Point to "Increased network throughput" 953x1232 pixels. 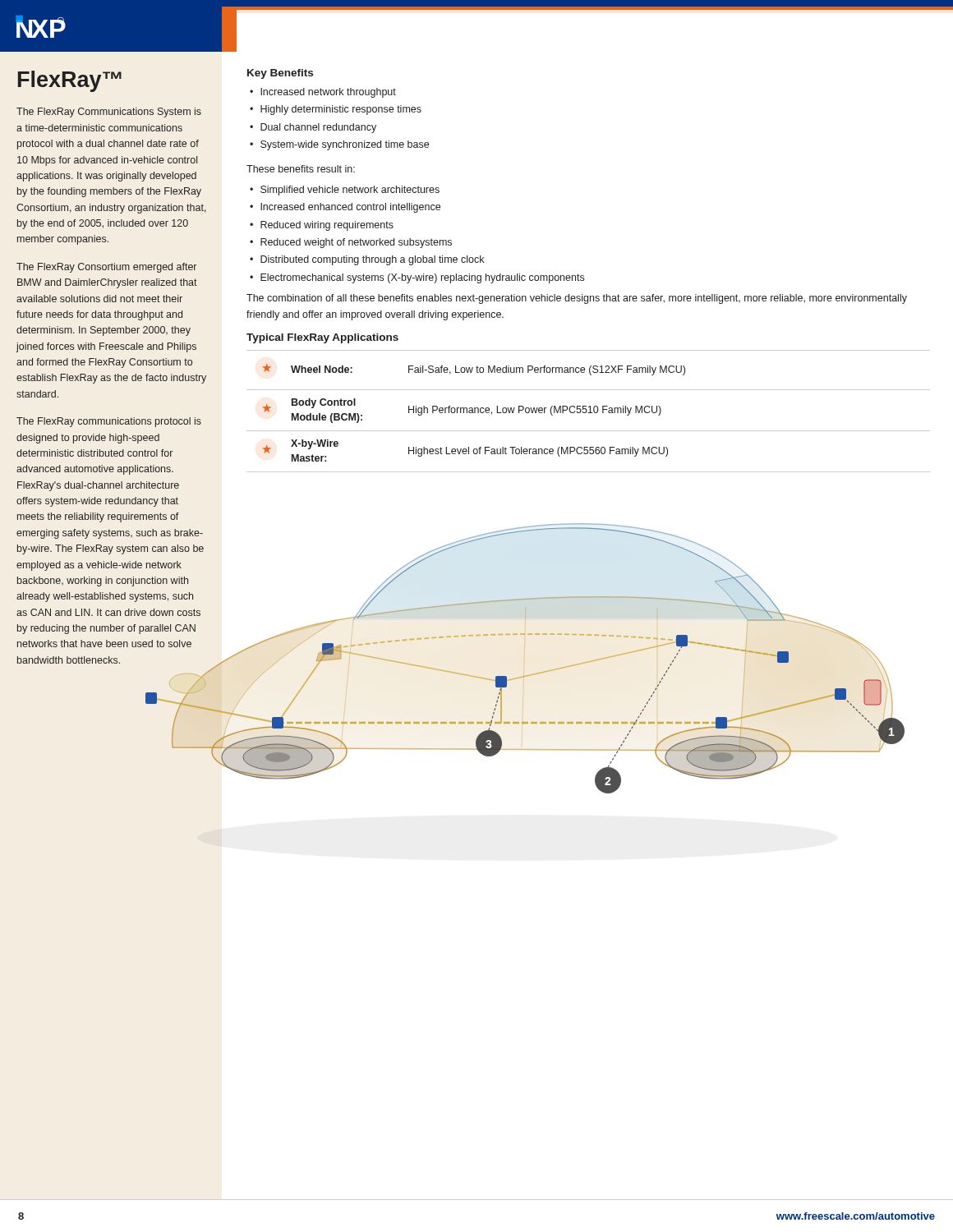click(328, 92)
